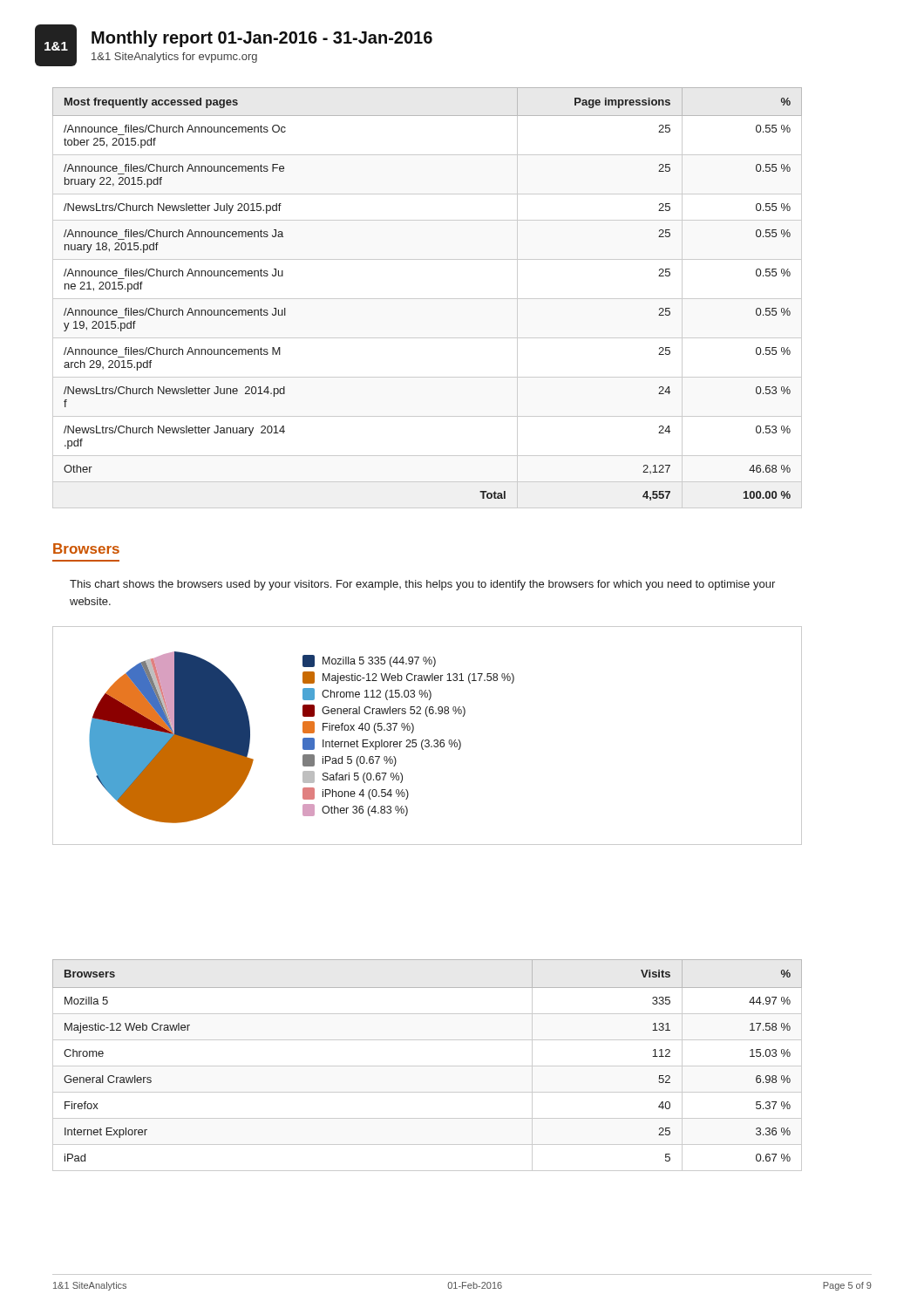Screen dimensions: 1308x924
Task: Find the table that mentions "Majestic-12 Web Crawler"
Action: coord(427,1065)
